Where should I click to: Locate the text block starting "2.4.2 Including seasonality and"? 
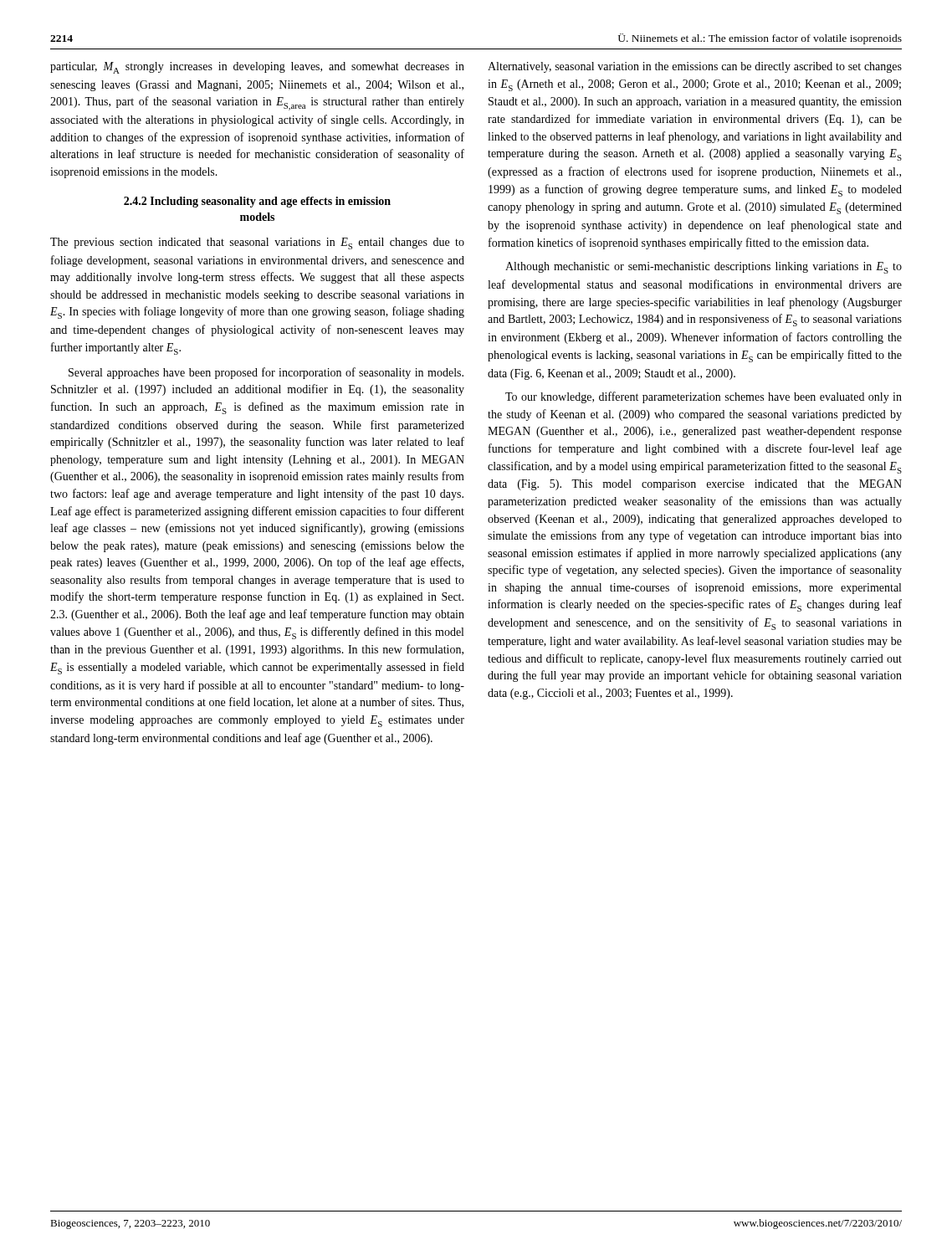click(257, 209)
